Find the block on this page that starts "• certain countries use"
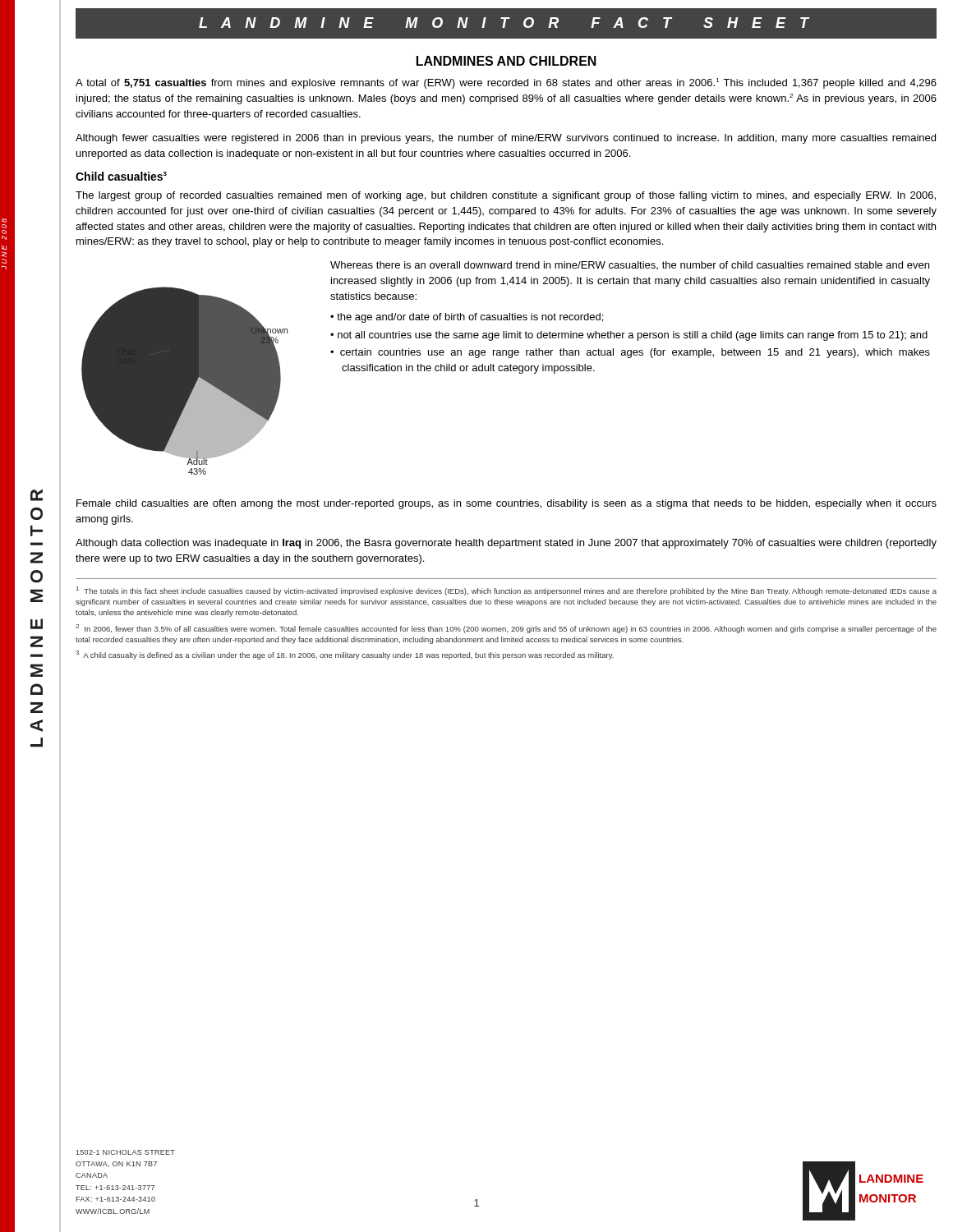The image size is (953, 1232). pos(630,360)
